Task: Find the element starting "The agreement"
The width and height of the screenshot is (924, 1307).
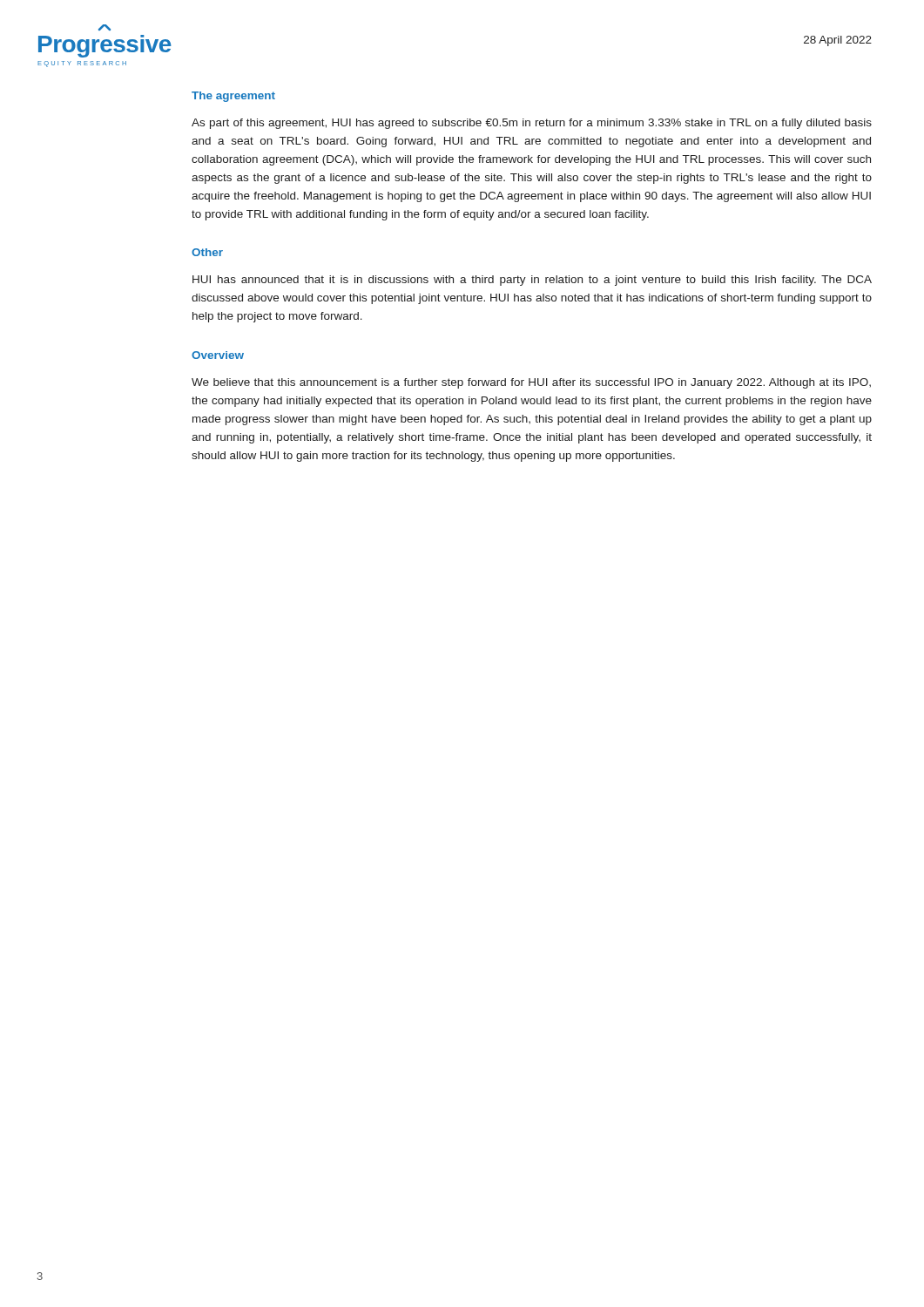Action: point(233,95)
